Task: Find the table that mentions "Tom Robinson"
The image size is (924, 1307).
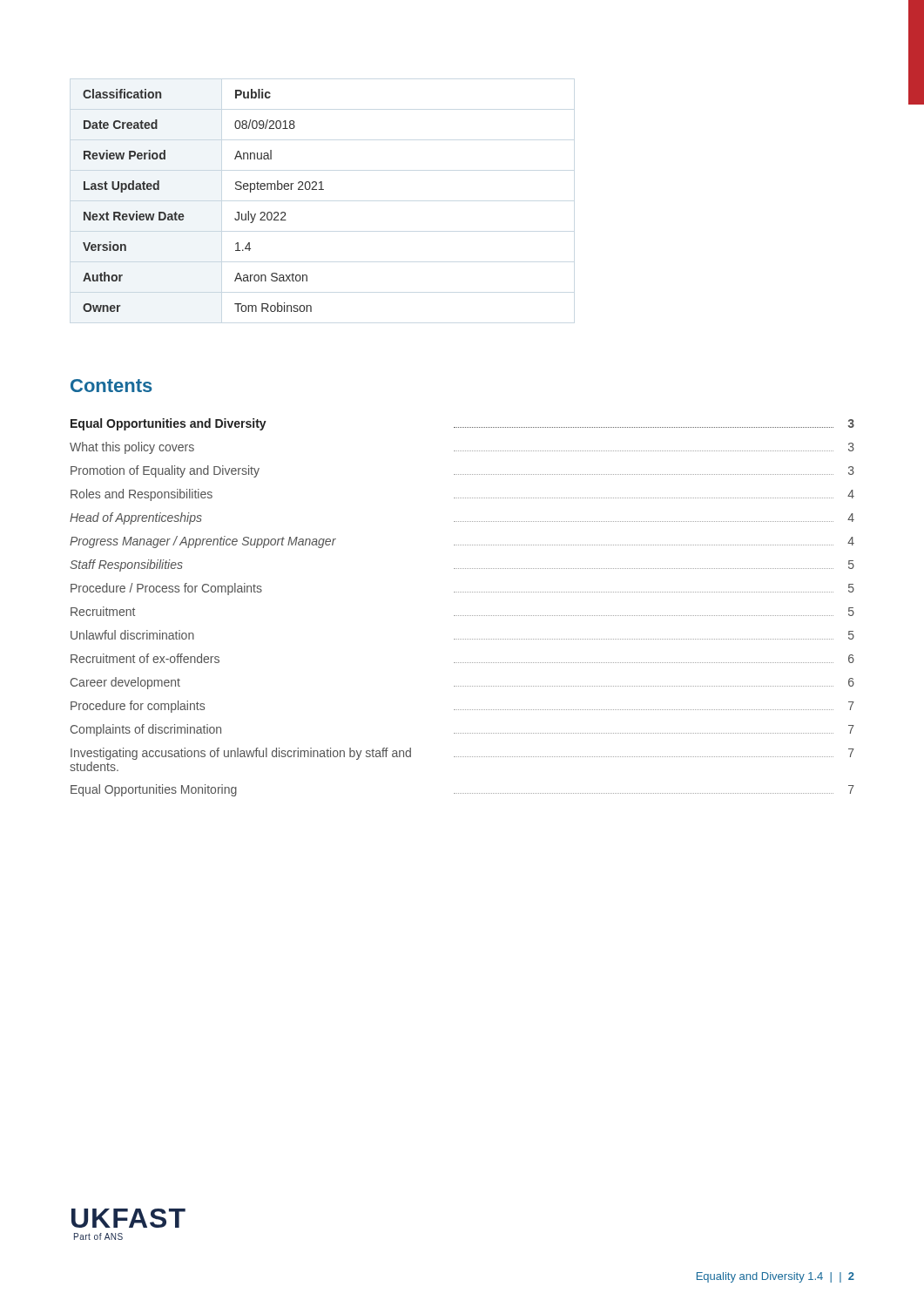Action: pos(462,201)
